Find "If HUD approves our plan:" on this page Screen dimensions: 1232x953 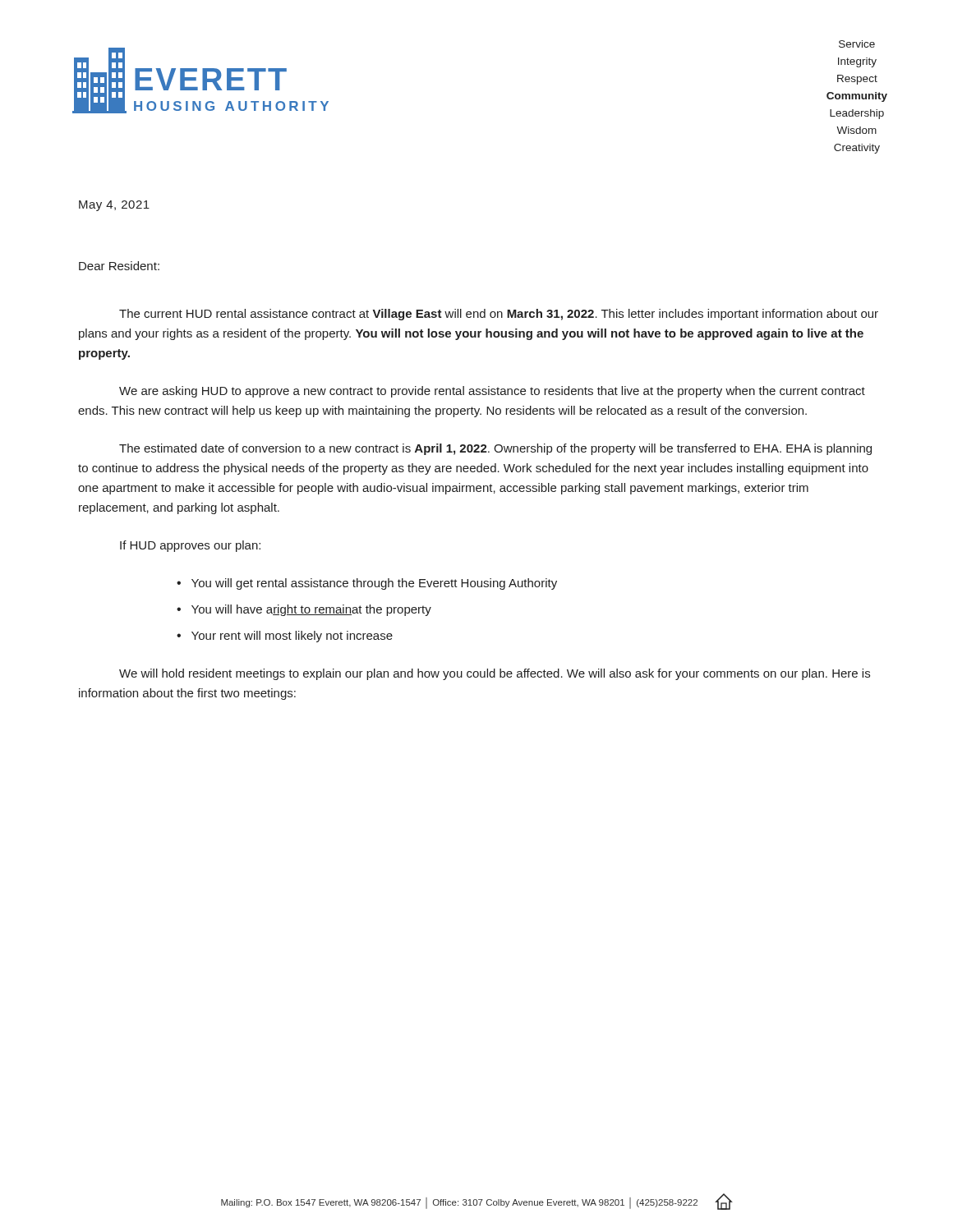[190, 545]
